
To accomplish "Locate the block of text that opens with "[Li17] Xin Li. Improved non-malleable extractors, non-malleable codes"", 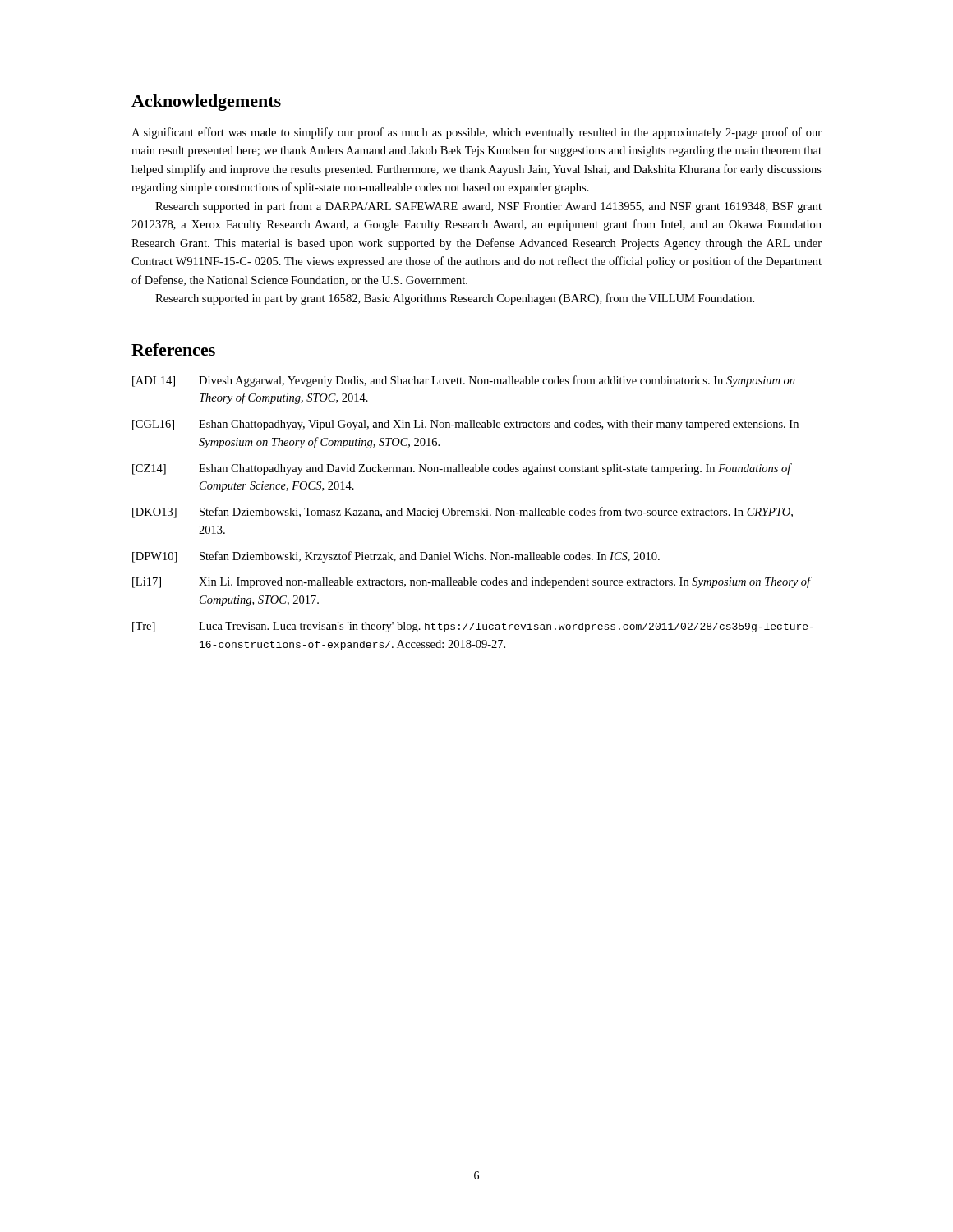I will [x=476, y=591].
